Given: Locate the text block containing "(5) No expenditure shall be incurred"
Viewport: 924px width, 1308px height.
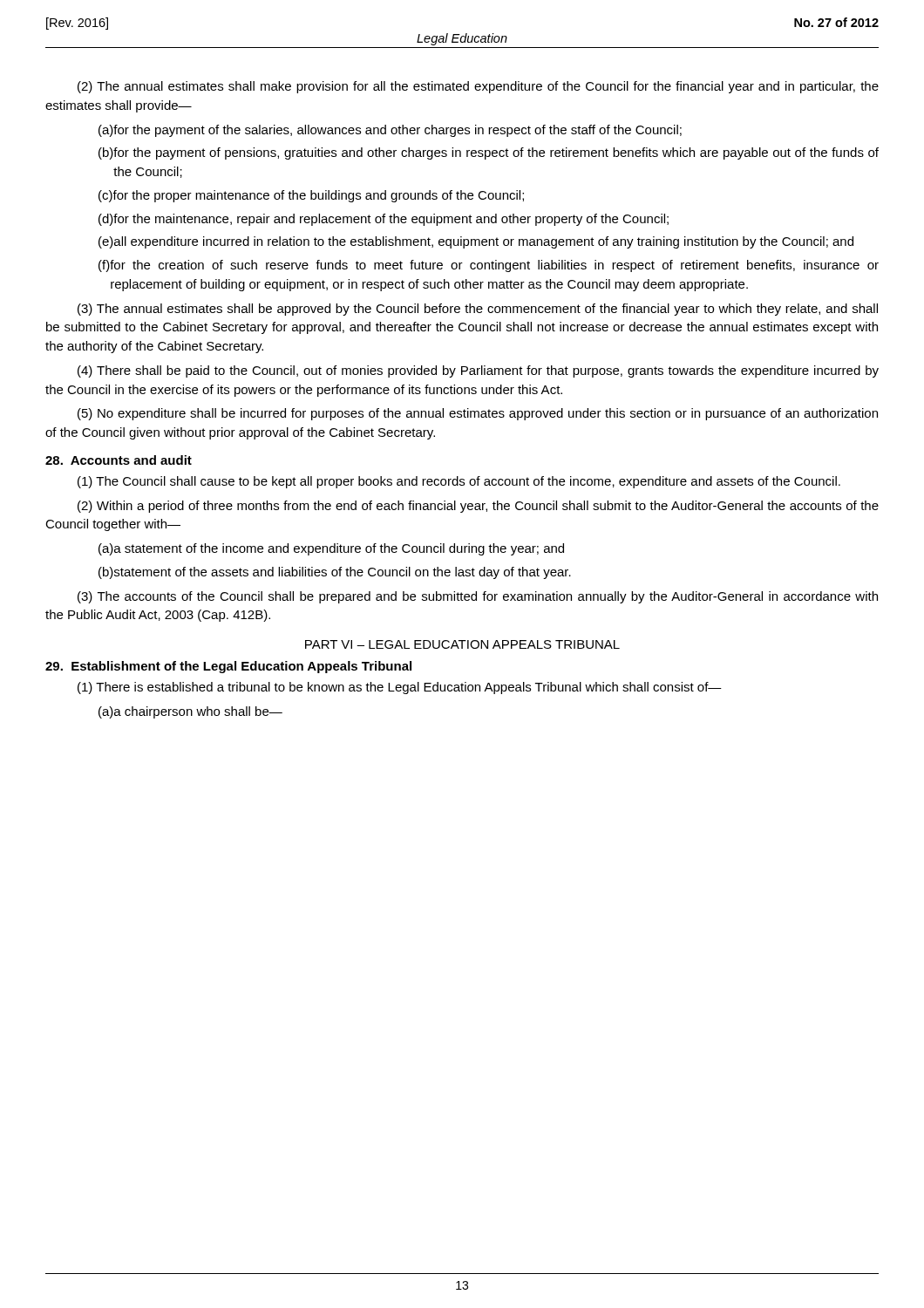Looking at the screenshot, I should point(462,423).
